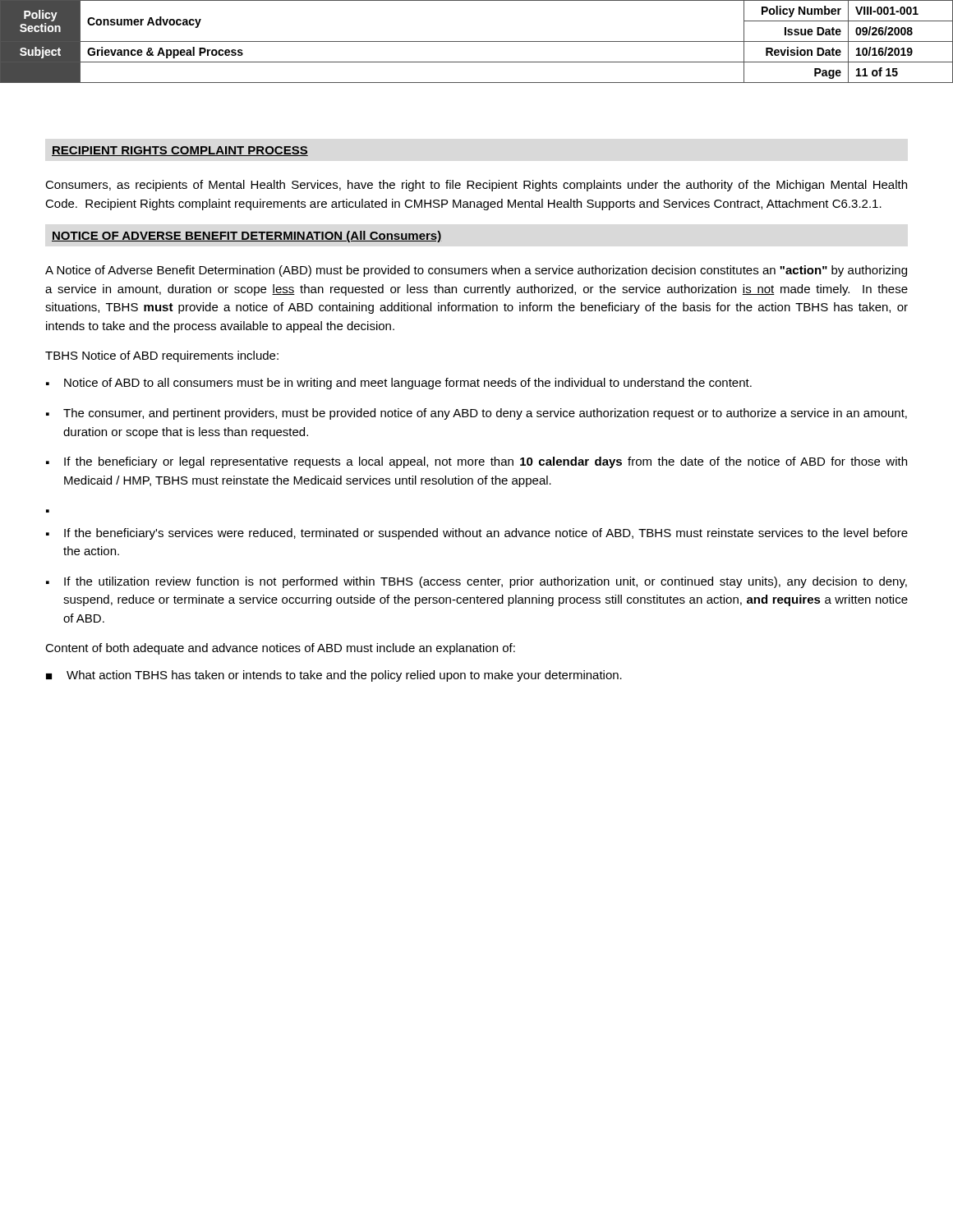Image resolution: width=953 pixels, height=1232 pixels.
Task: Click where it says "RECIPIENT RIGHTS COMPLAINT PROCESS"
Action: click(x=180, y=150)
